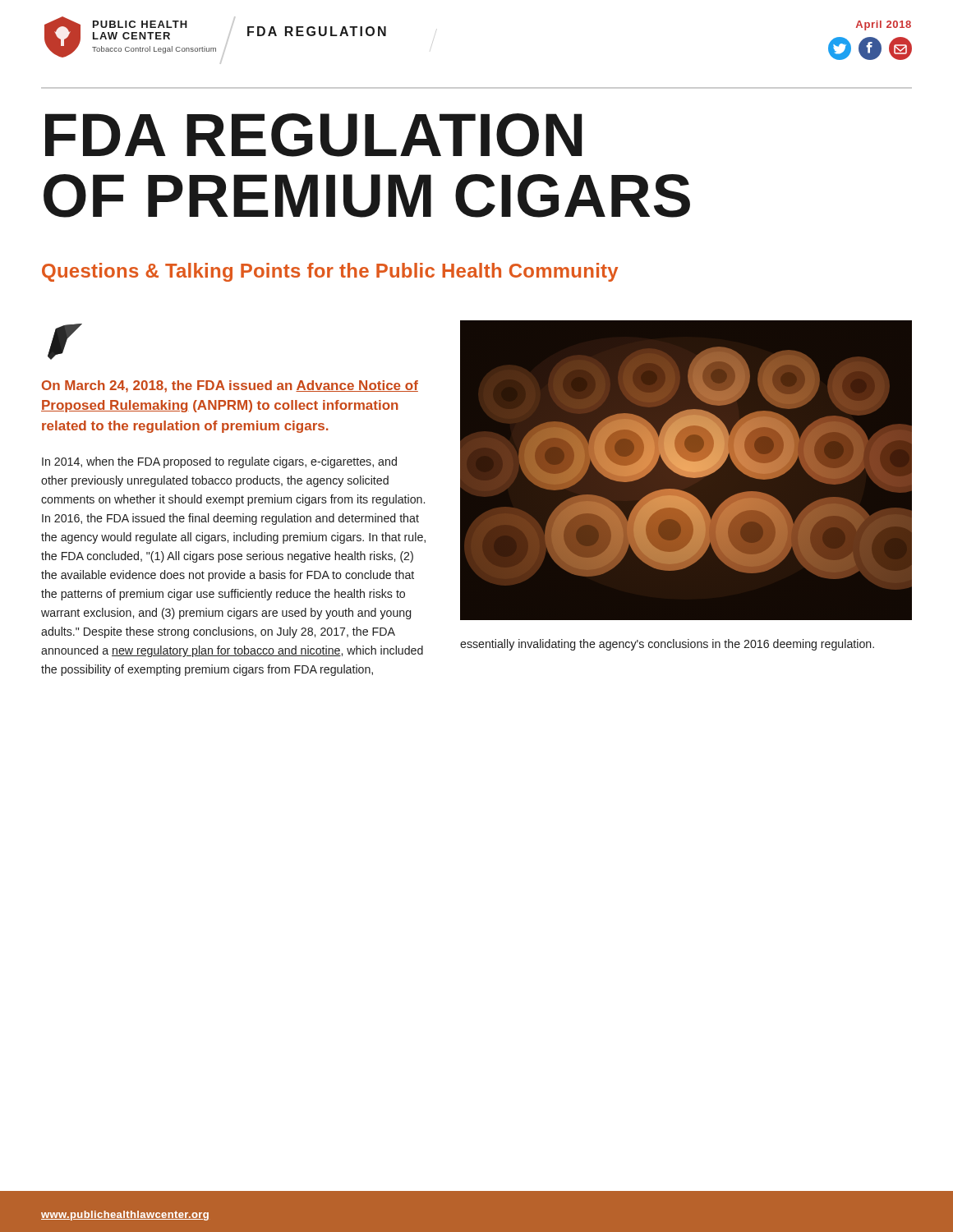Locate the section header that reads "Questions & Talking Points for the Public Health"

394,271
